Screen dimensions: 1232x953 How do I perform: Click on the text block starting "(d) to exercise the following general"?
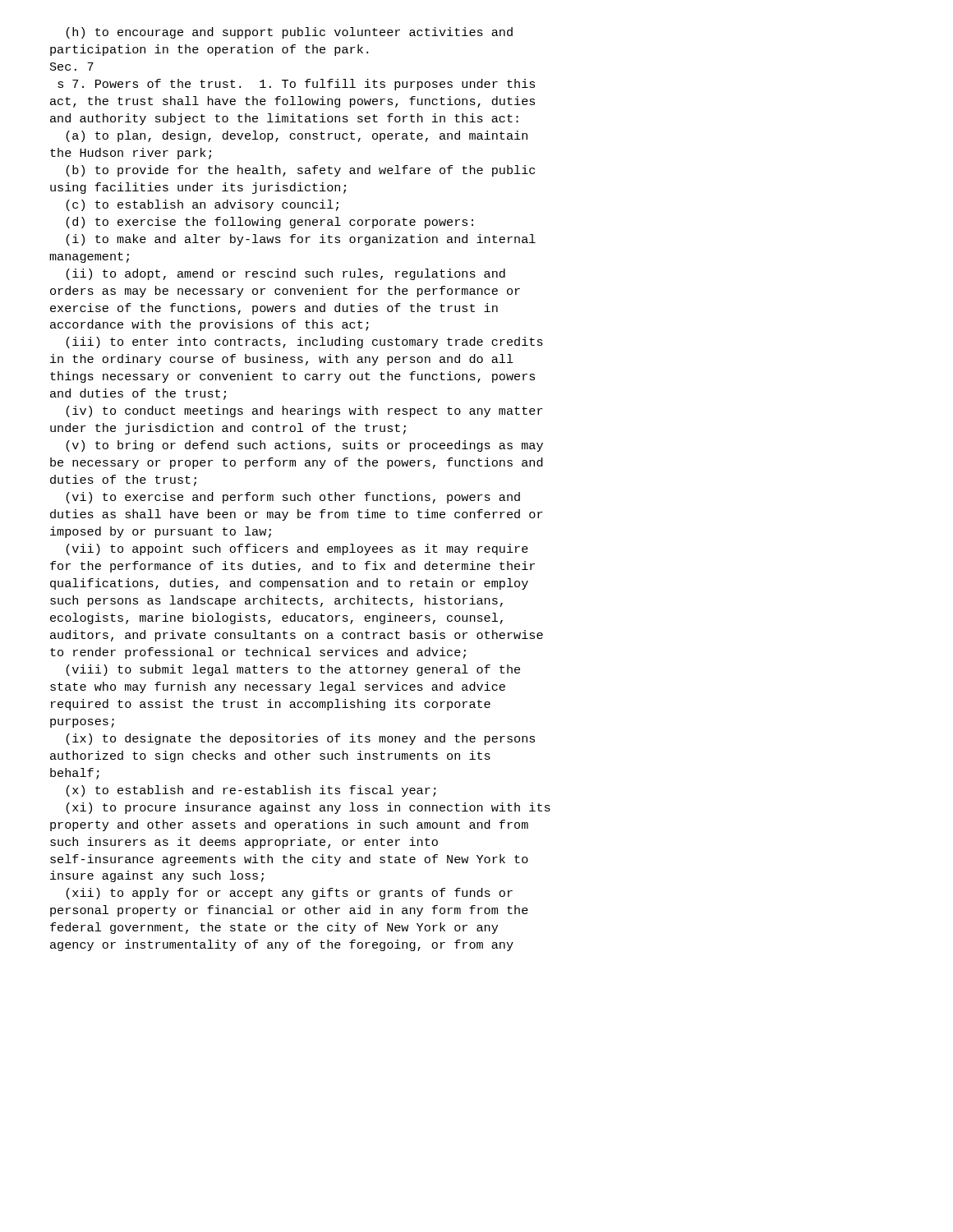[x=476, y=223]
